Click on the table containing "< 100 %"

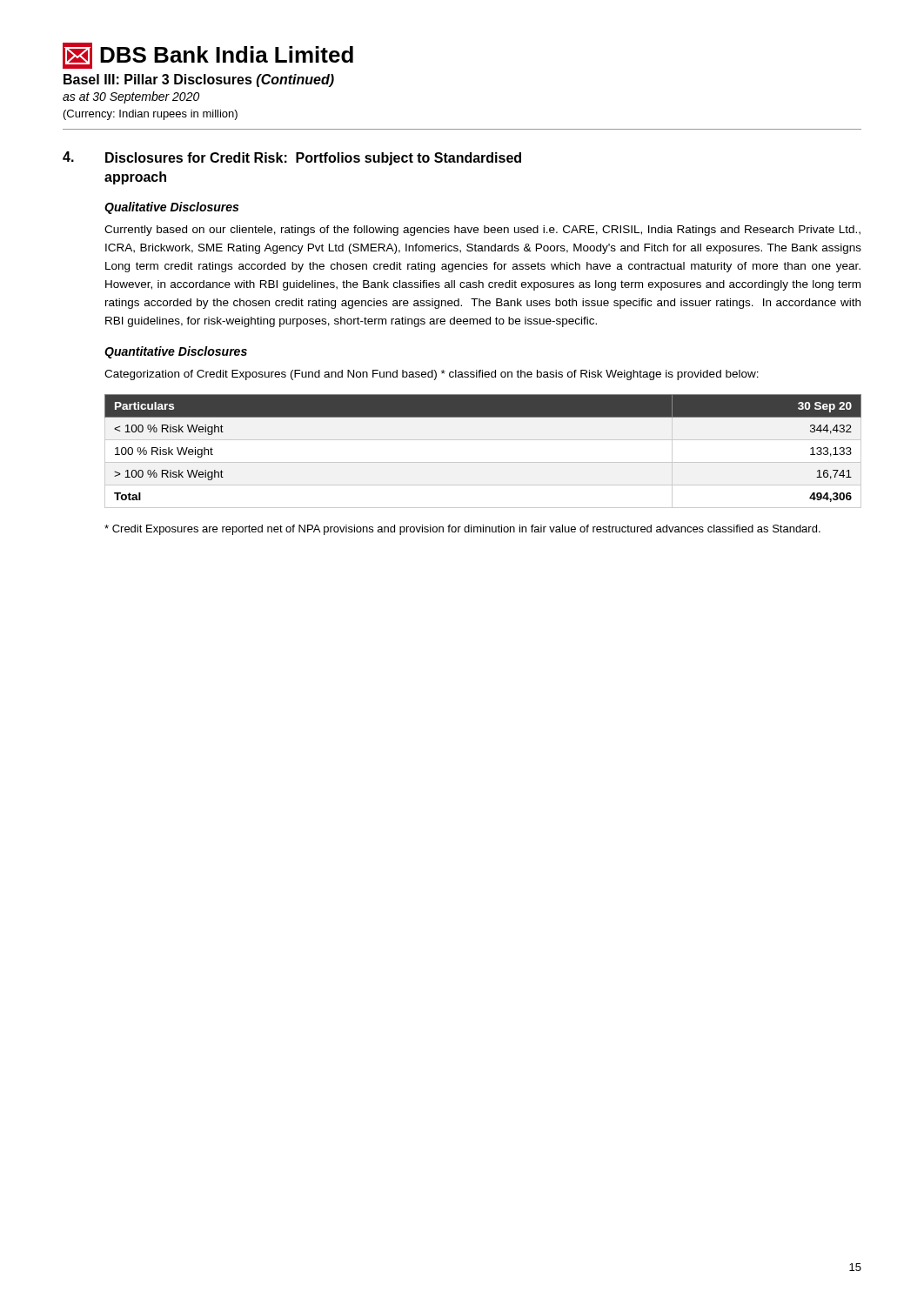click(483, 451)
